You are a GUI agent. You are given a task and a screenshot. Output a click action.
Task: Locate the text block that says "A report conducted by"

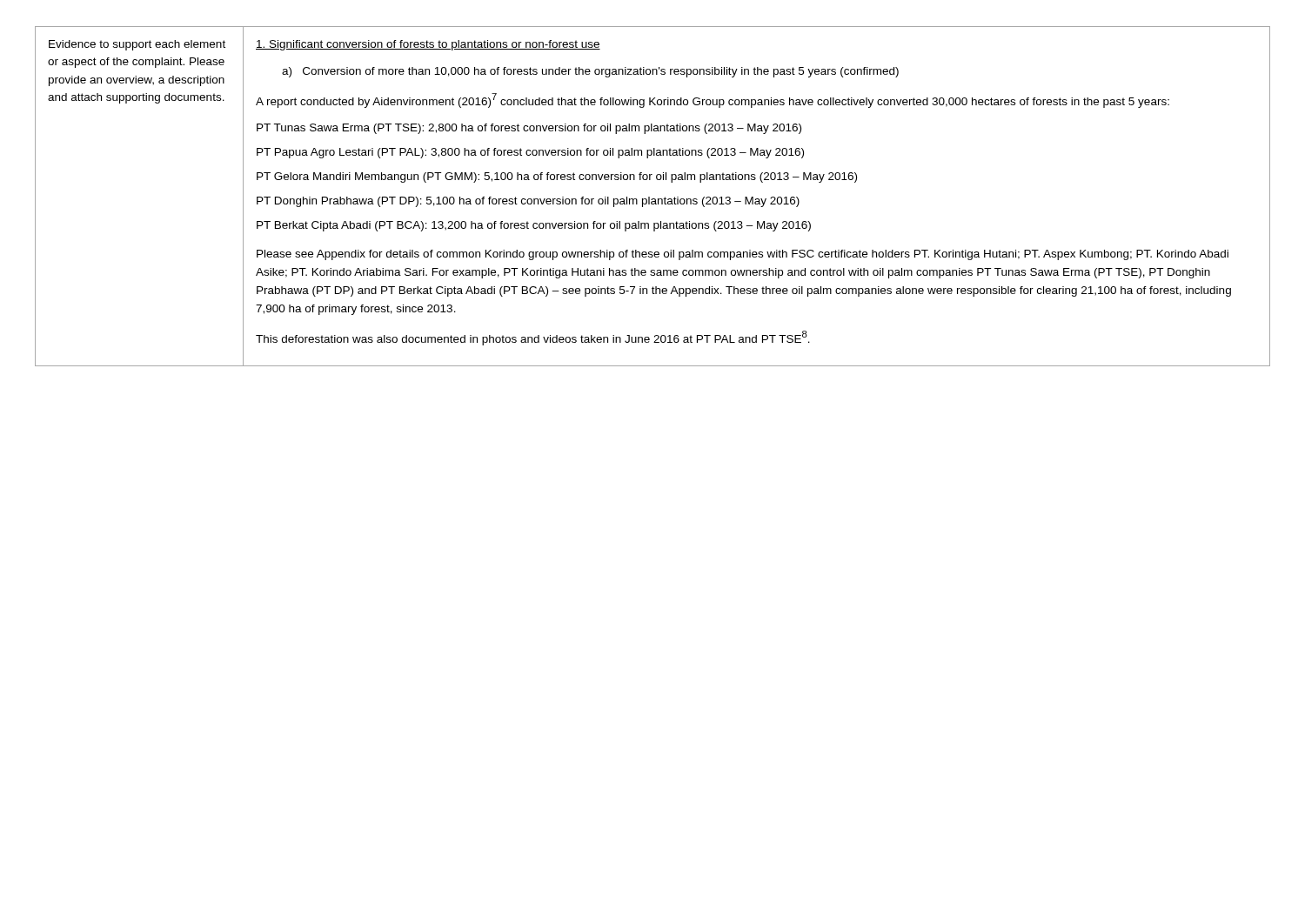pyautogui.click(x=713, y=99)
